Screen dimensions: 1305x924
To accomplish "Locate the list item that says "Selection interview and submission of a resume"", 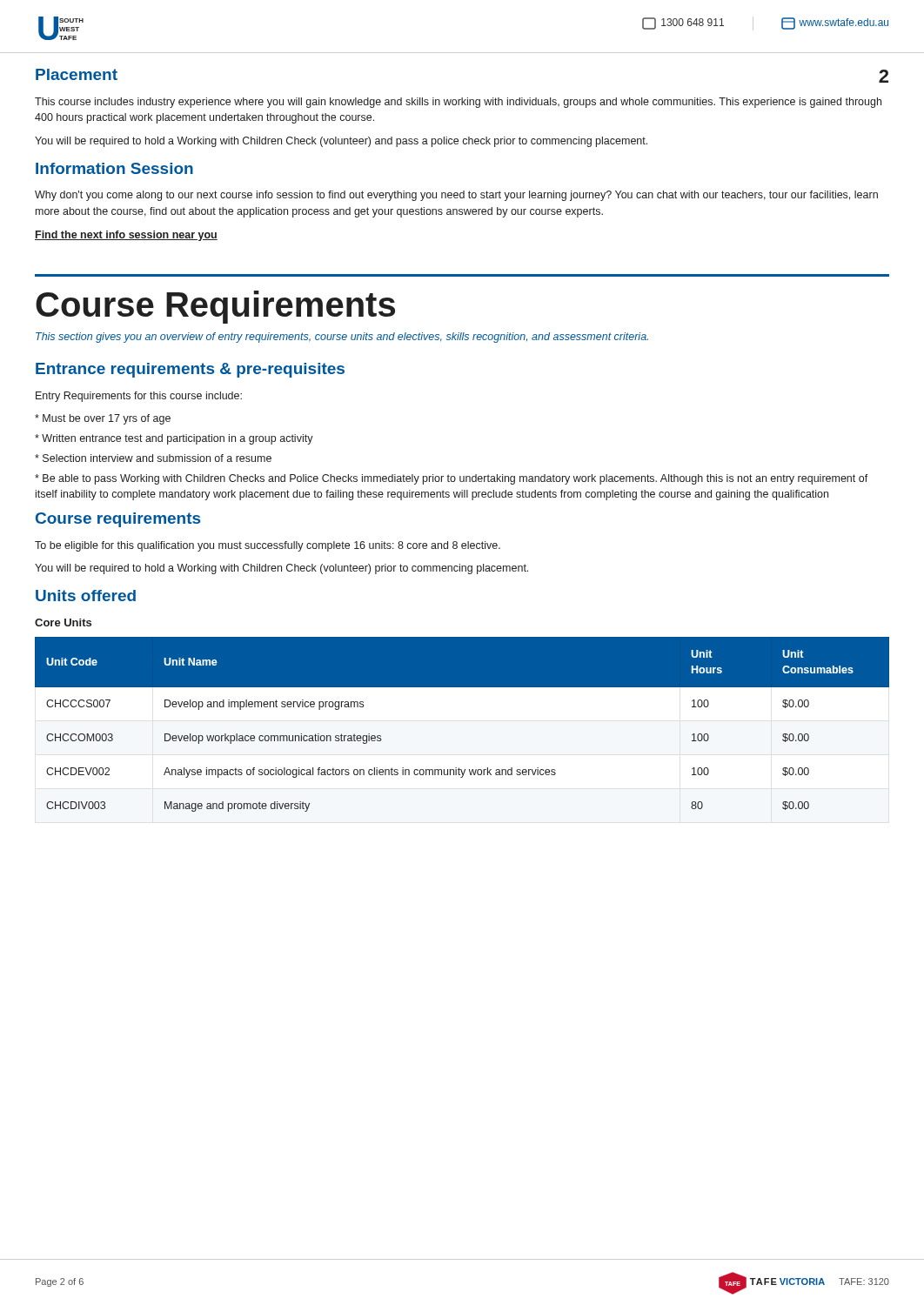I will click(153, 458).
